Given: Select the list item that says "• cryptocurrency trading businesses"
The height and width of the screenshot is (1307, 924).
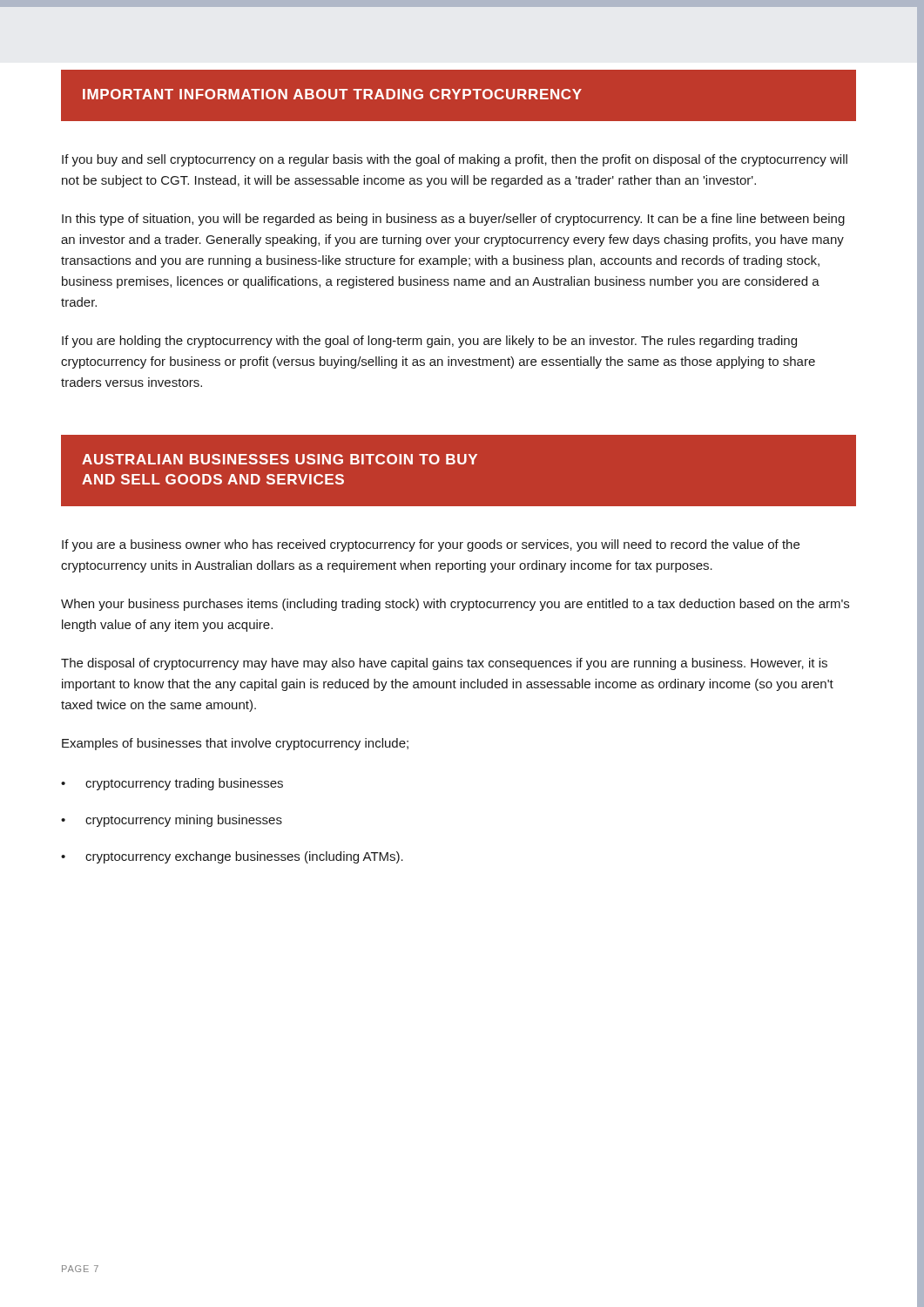Looking at the screenshot, I should pos(172,783).
